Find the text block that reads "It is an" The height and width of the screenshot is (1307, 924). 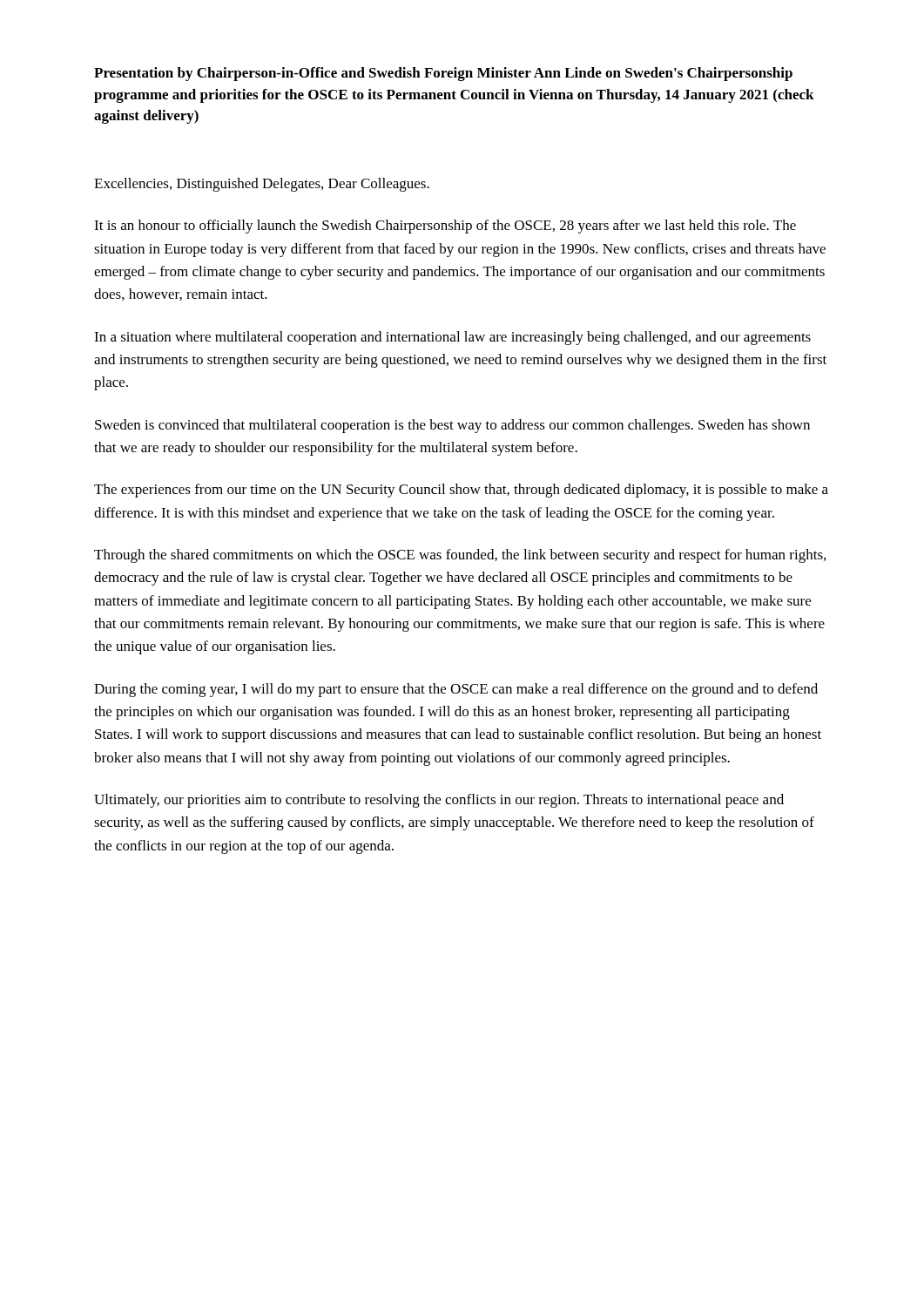coord(460,260)
